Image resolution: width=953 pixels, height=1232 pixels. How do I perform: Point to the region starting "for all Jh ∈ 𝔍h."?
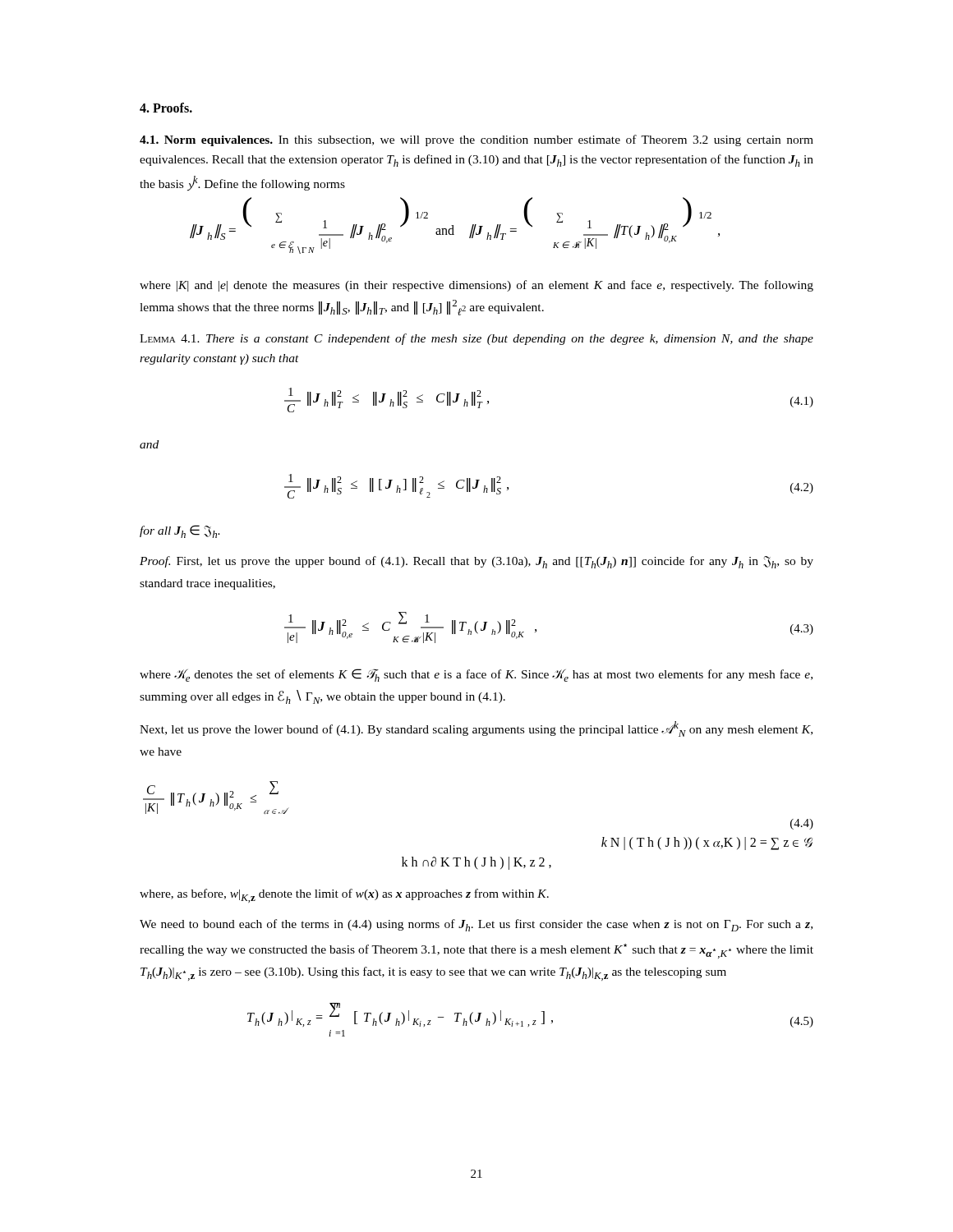[180, 532]
